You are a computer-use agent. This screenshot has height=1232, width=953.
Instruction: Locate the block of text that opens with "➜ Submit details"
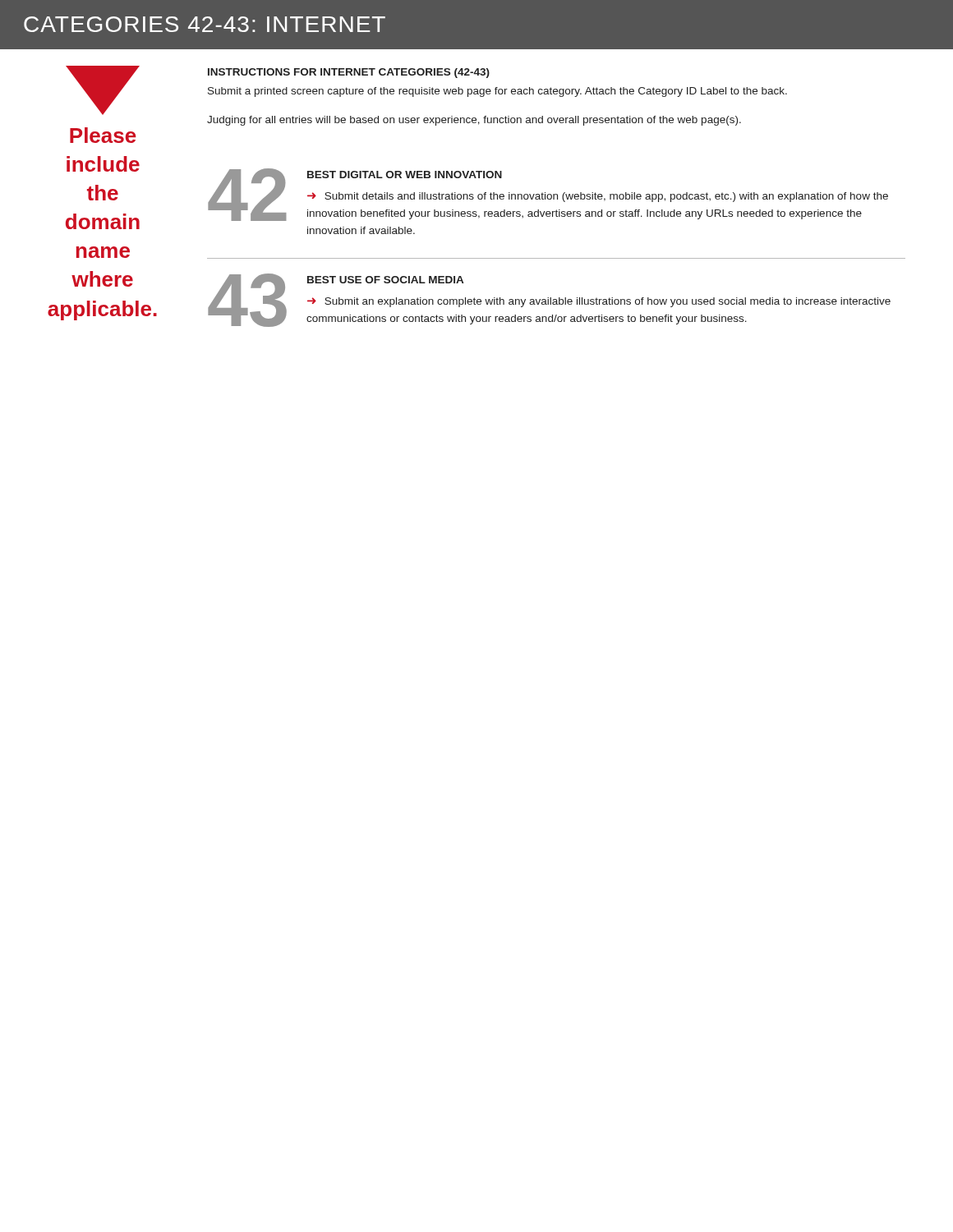point(597,212)
